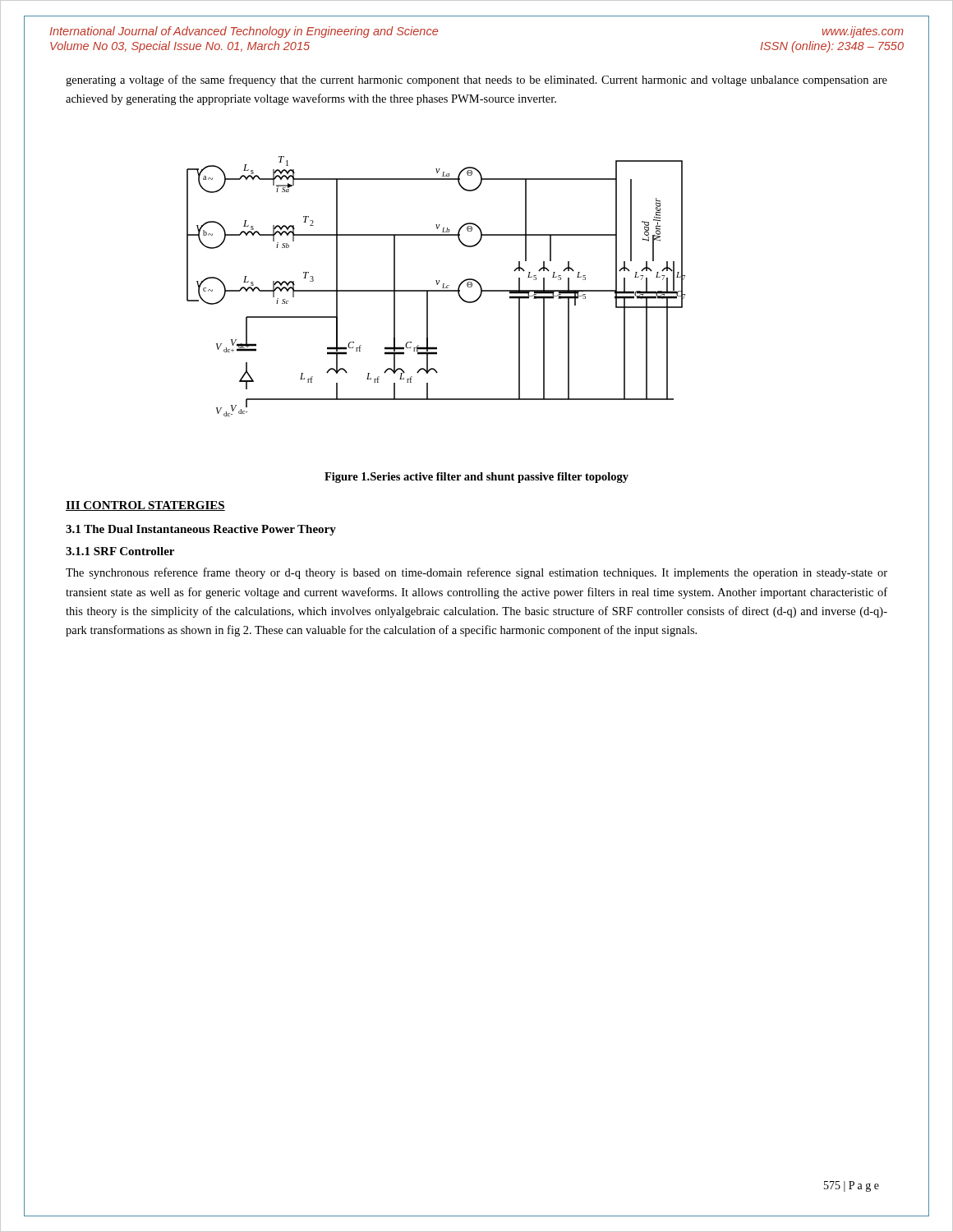Point to "III CONTROL STATERGIES"
The image size is (953, 1232).
pos(145,505)
